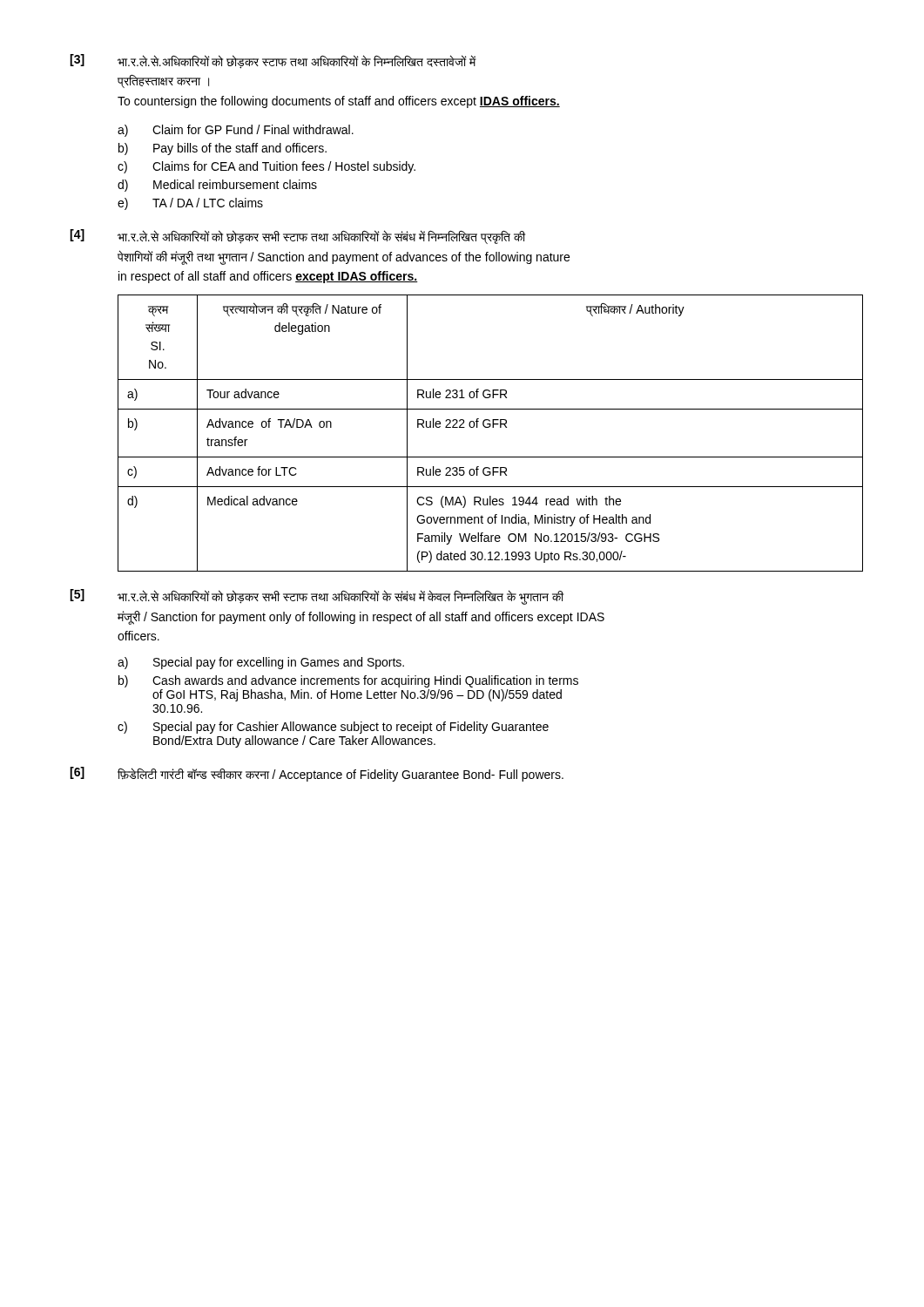Locate the text block starting "[3] भा.र.ले.से.अधिकारियों को"
This screenshot has height=1307, width=924.
[x=273, y=61]
